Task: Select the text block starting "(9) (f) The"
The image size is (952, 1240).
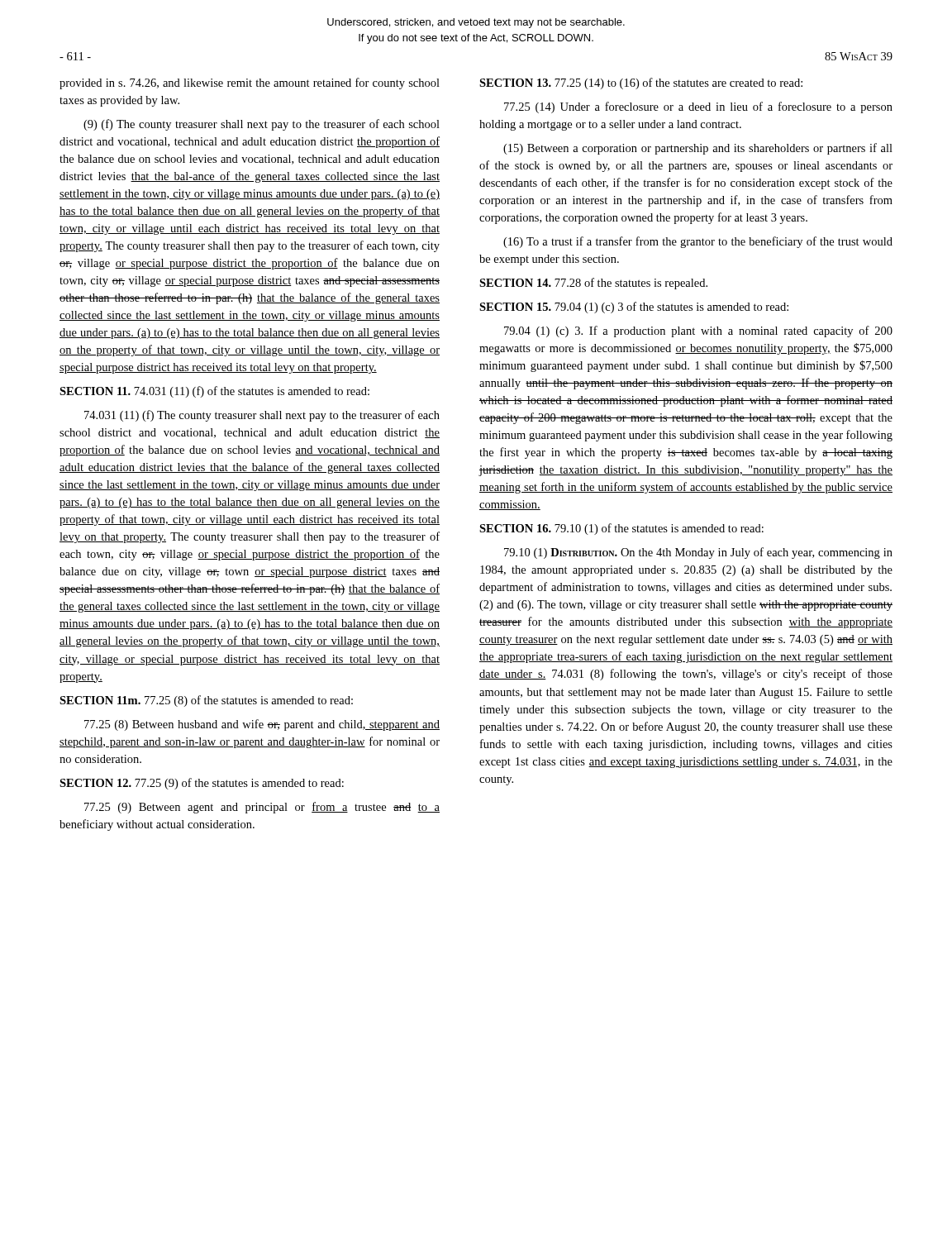Action: 250,246
